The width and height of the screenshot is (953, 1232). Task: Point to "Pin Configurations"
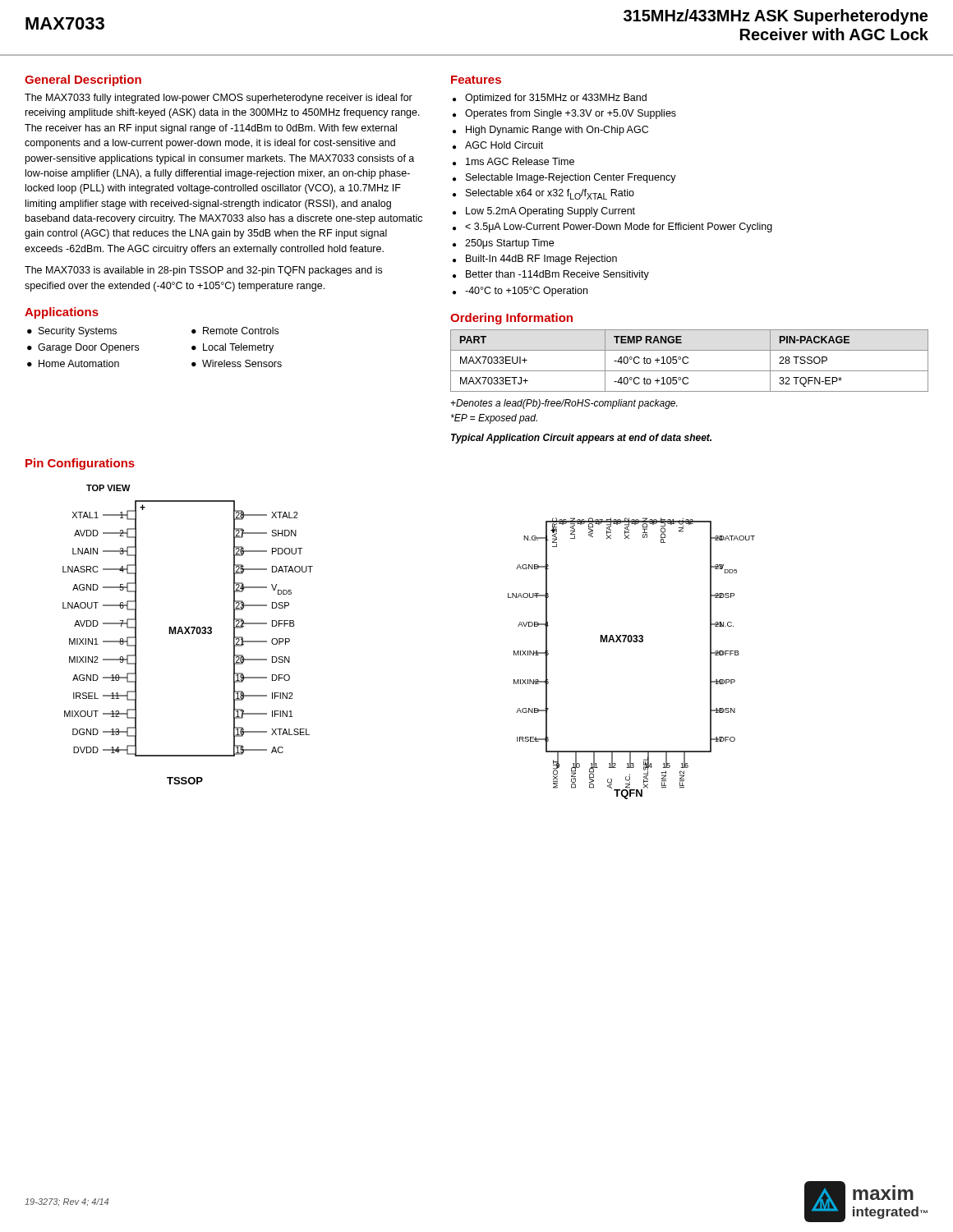pyautogui.click(x=80, y=463)
